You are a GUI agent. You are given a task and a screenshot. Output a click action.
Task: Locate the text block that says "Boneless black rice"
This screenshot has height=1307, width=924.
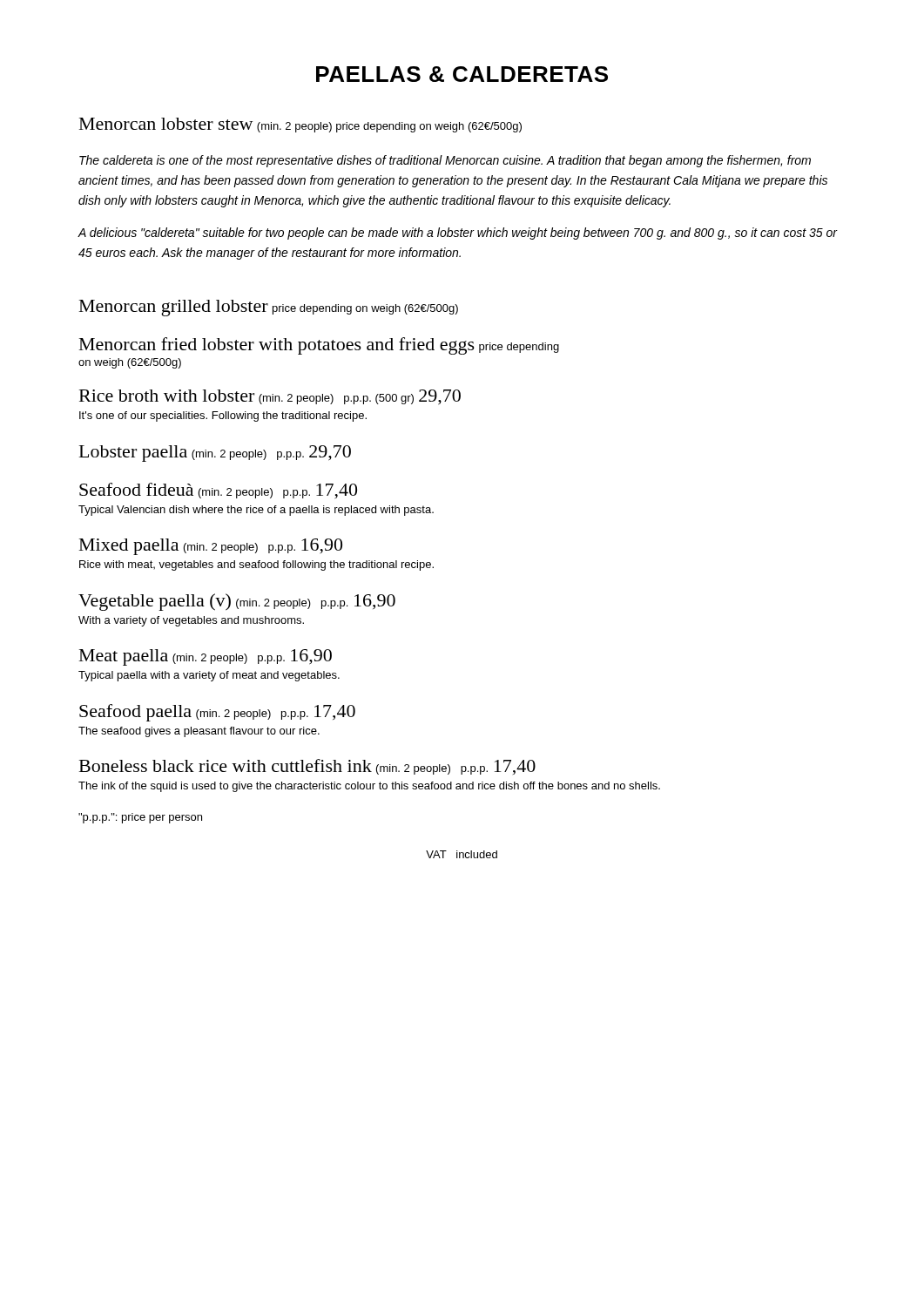(x=462, y=775)
